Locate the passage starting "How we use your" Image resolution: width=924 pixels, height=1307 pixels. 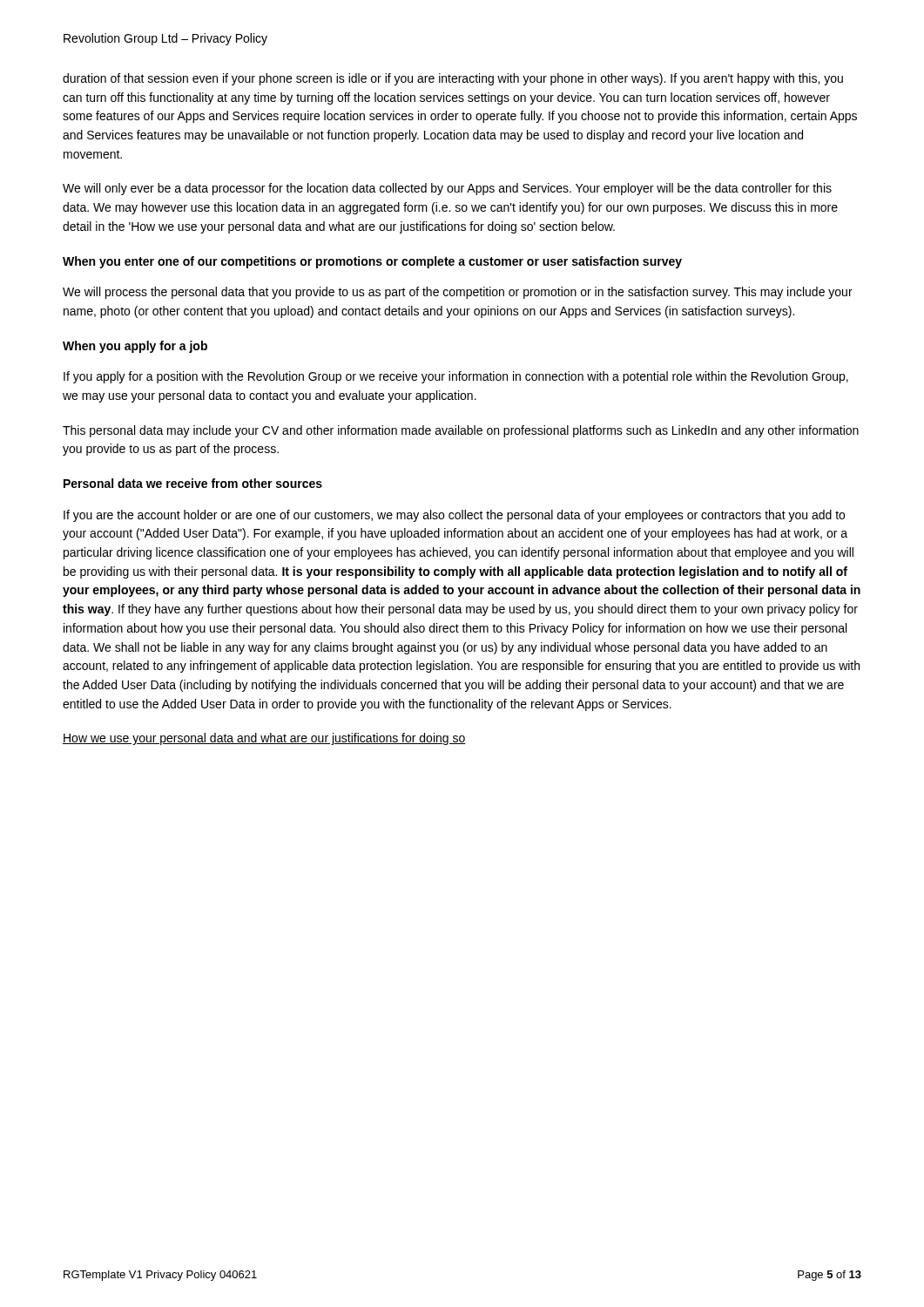point(264,738)
